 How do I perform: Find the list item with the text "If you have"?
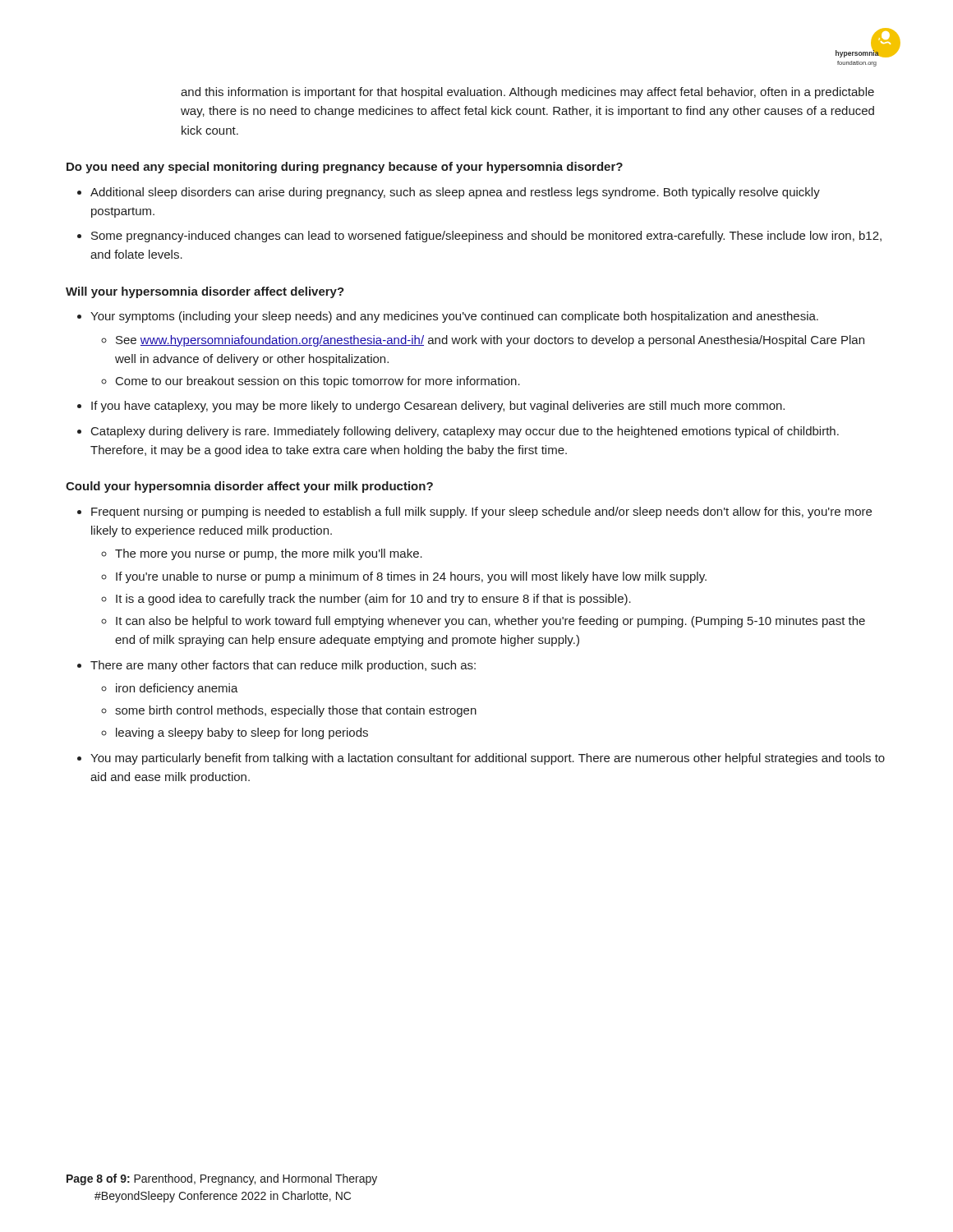click(x=438, y=406)
